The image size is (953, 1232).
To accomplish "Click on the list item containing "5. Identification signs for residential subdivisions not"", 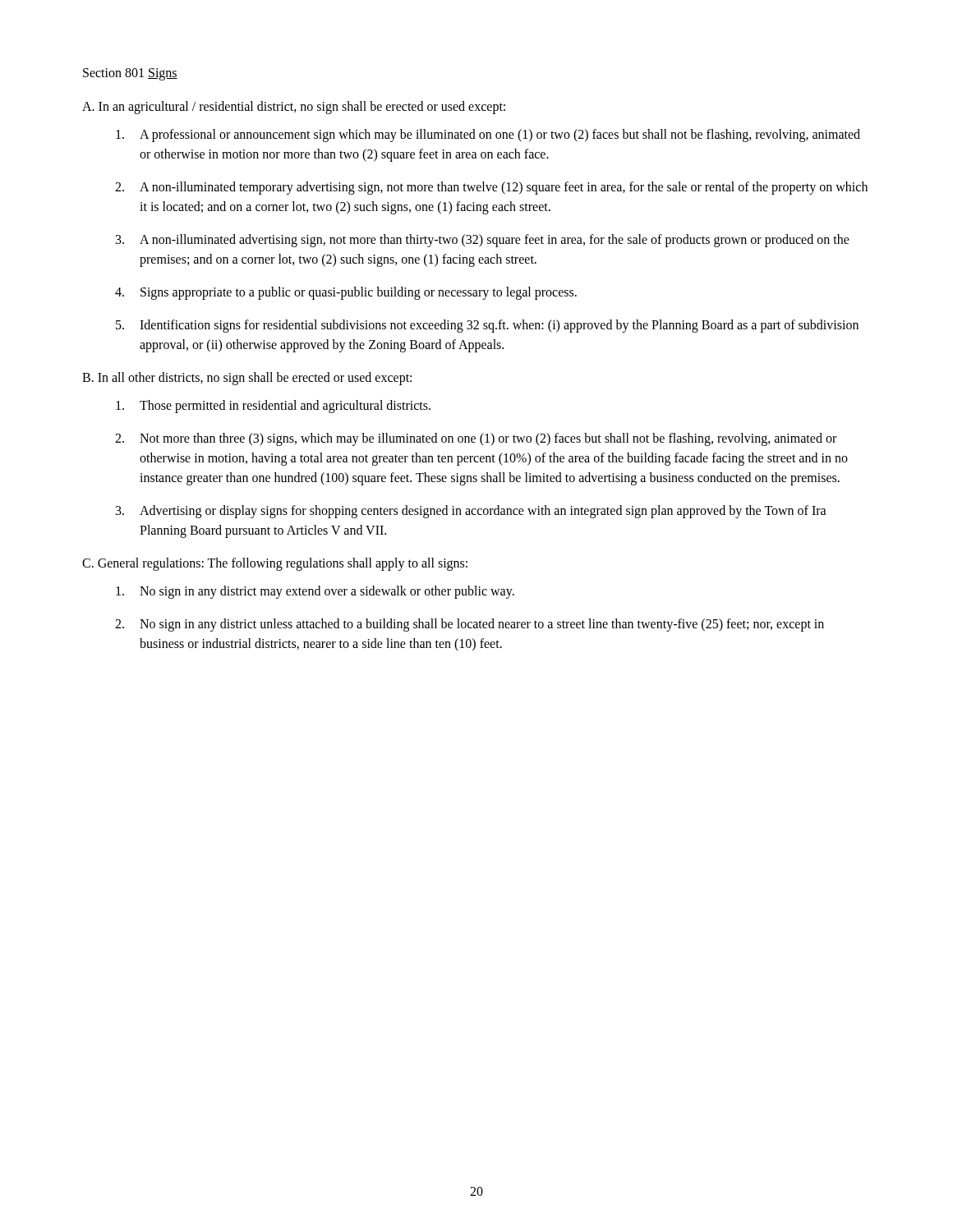I will point(493,335).
